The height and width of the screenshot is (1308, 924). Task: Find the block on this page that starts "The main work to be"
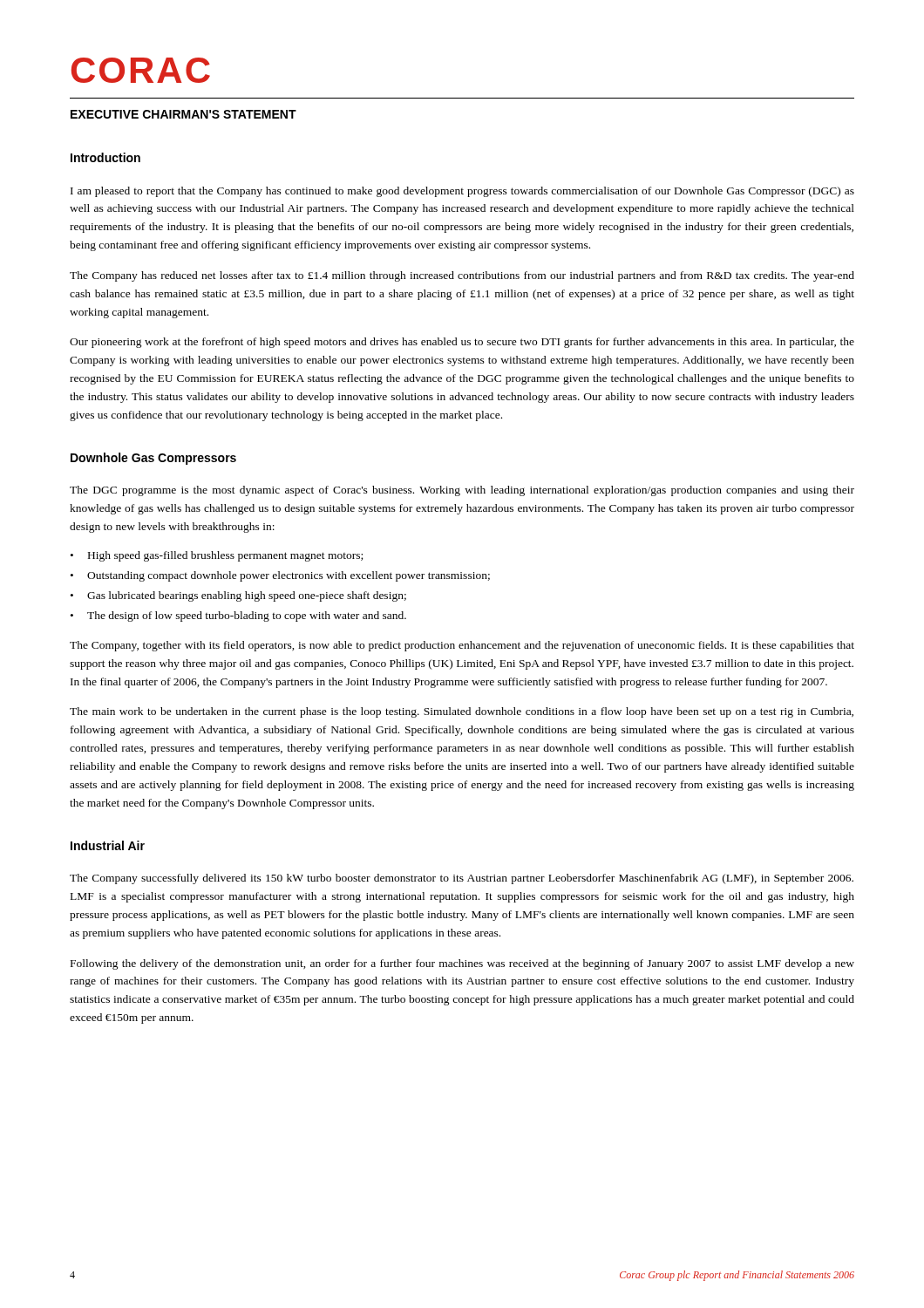point(462,758)
